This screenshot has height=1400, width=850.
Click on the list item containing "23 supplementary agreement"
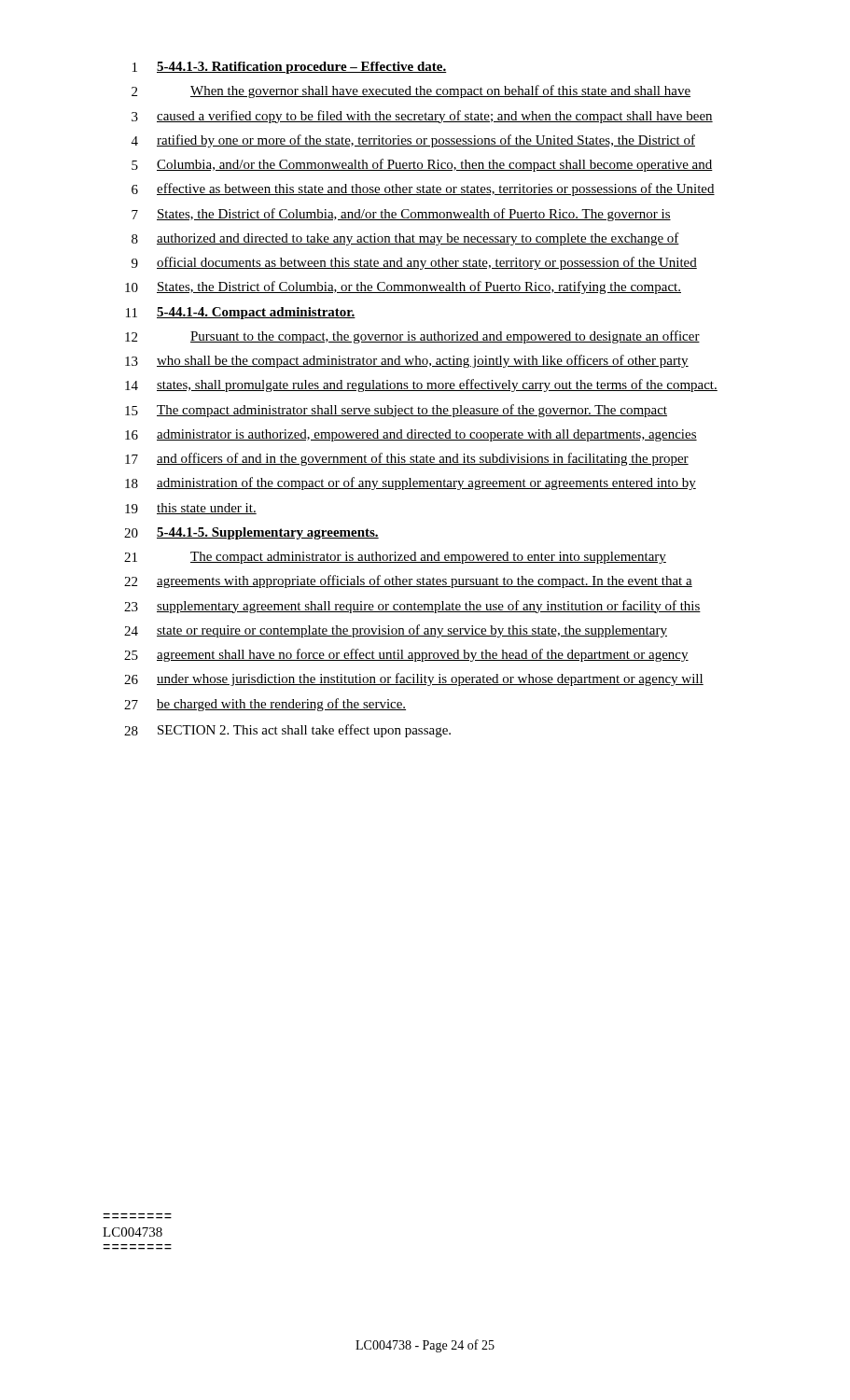point(444,606)
